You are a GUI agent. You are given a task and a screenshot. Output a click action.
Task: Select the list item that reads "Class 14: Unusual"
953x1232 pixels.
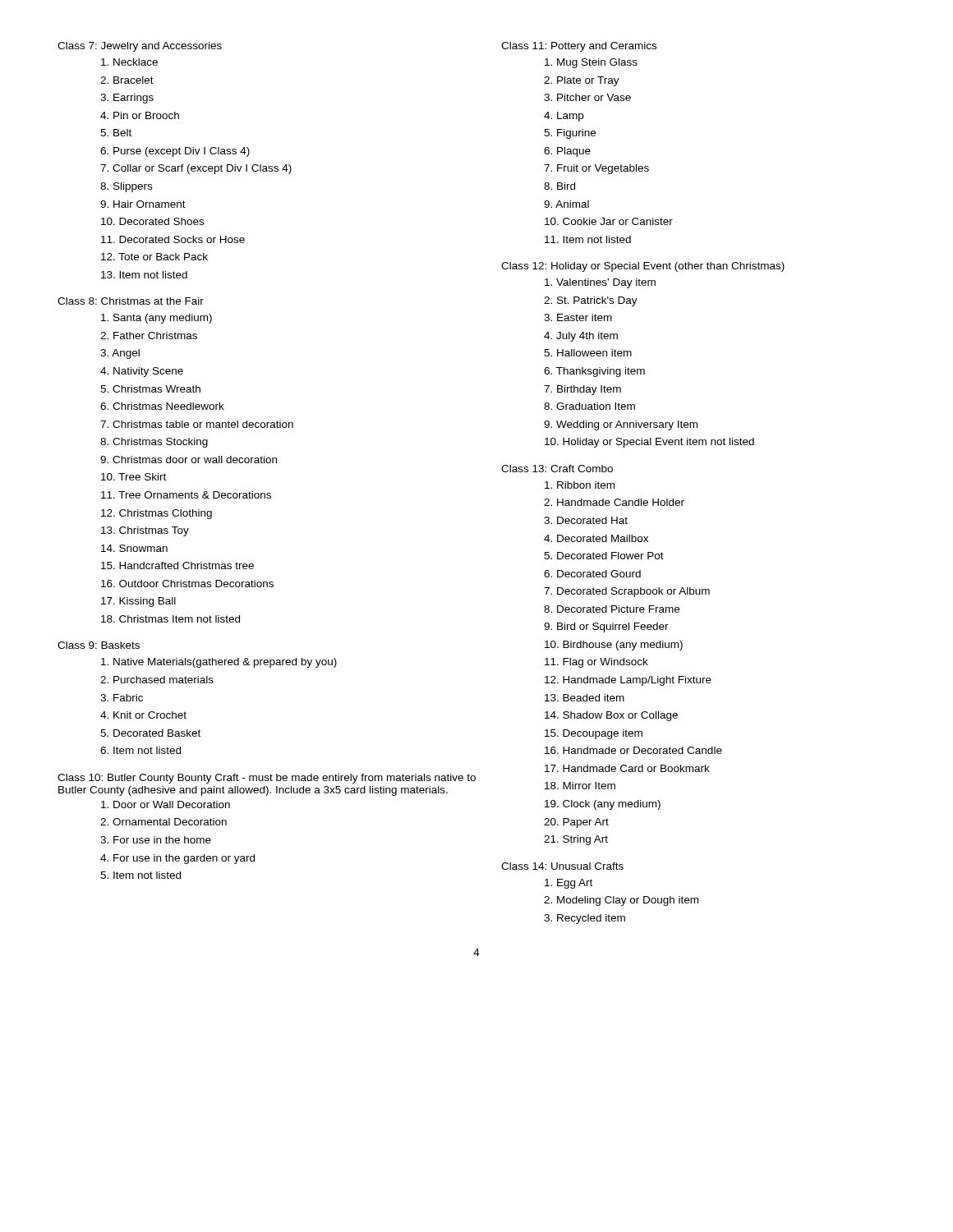coord(562,866)
